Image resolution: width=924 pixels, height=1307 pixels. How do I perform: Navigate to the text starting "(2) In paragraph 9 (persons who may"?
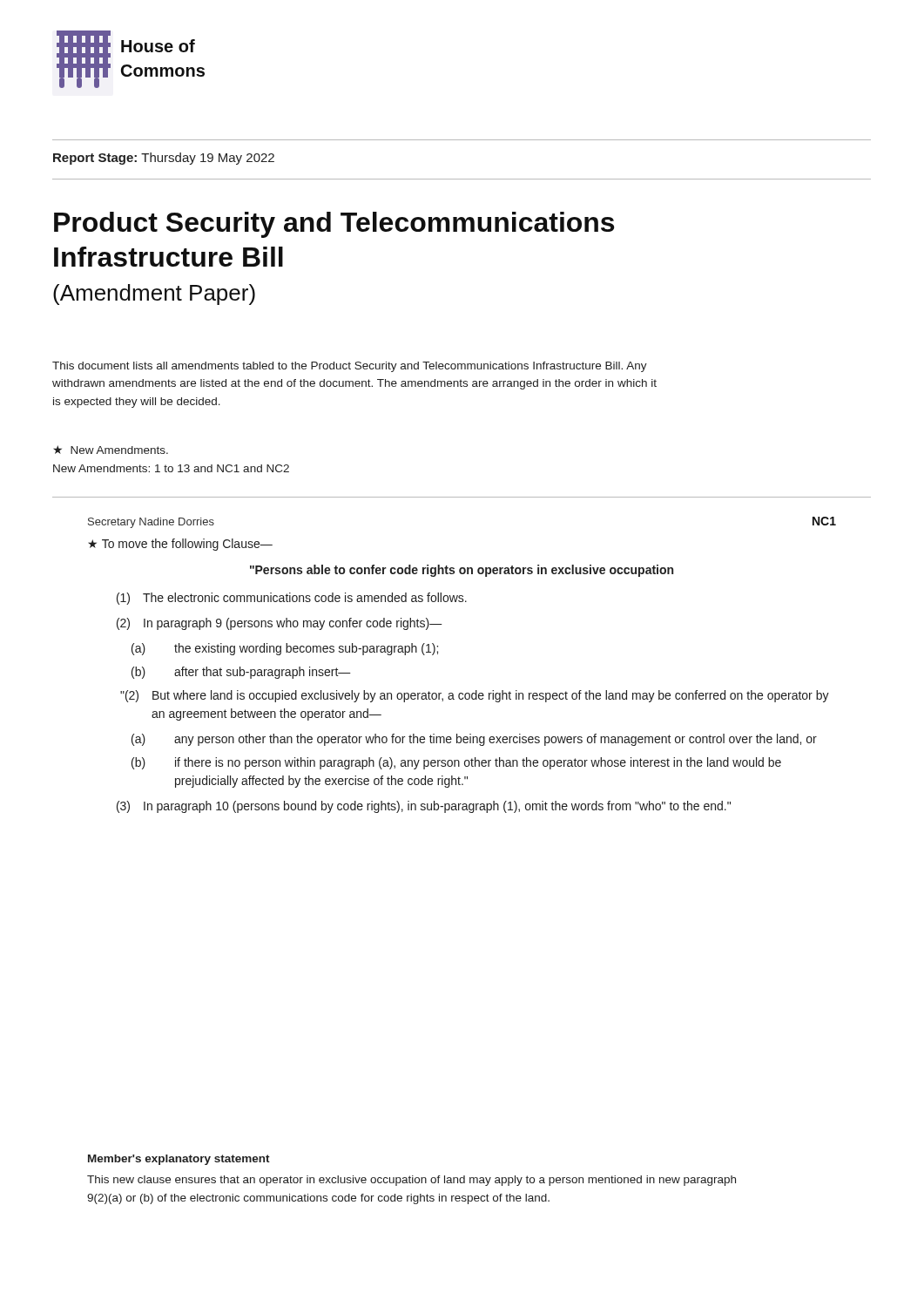pos(280,624)
